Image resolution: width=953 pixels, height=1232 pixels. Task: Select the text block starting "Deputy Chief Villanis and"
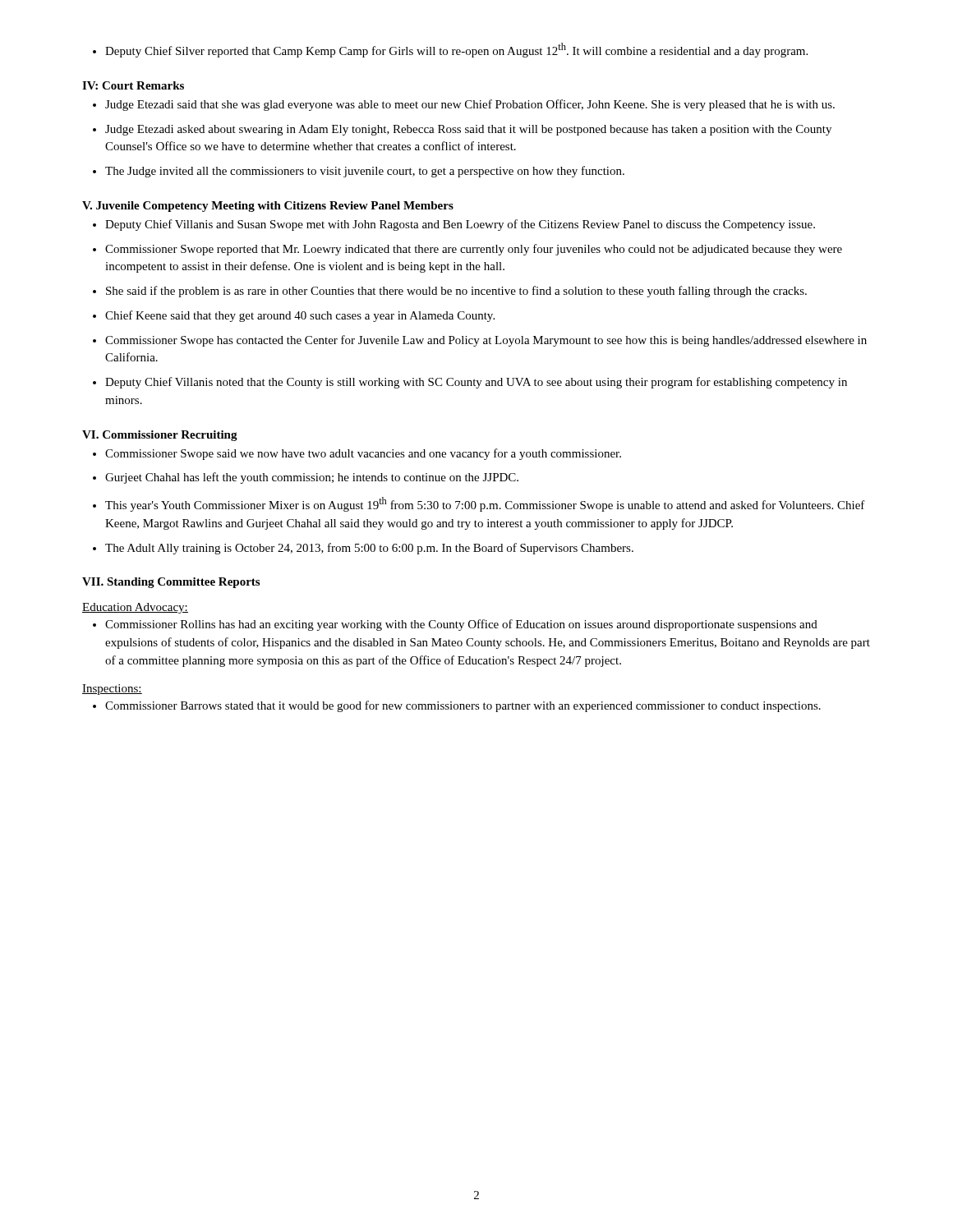coord(476,225)
